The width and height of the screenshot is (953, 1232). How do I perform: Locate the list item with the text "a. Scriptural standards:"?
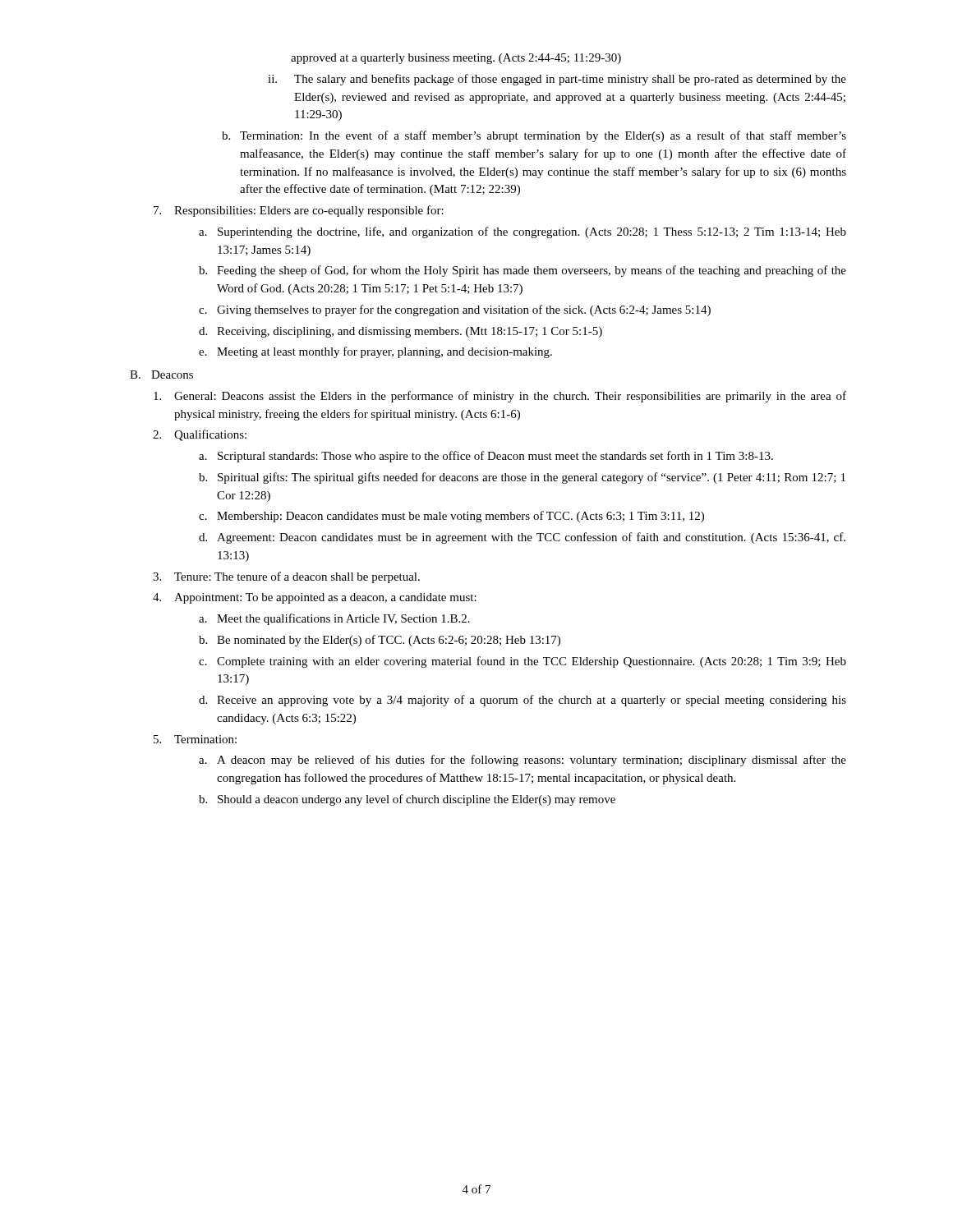[x=522, y=457]
